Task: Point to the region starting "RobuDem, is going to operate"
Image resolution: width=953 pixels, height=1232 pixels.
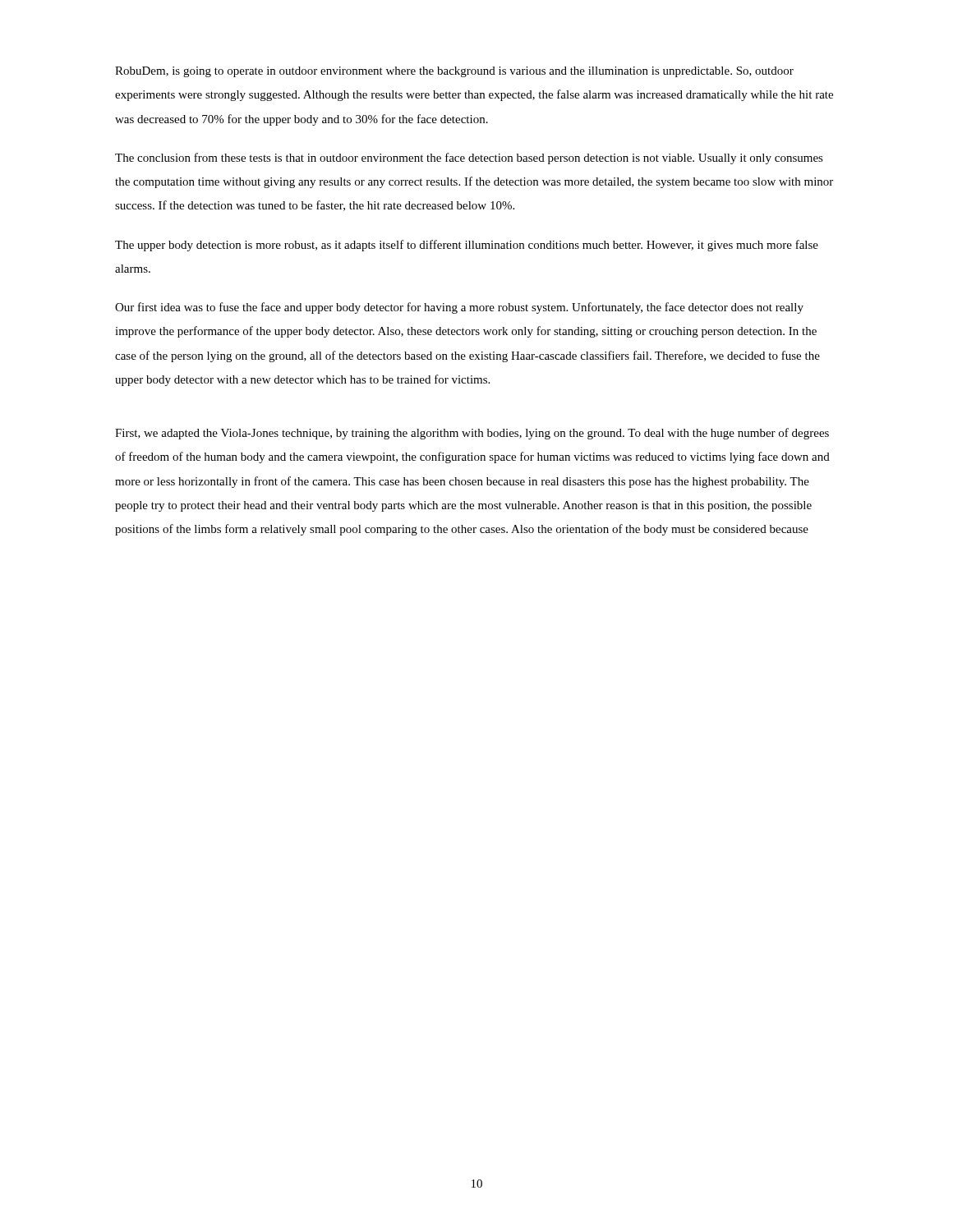Action: [474, 95]
